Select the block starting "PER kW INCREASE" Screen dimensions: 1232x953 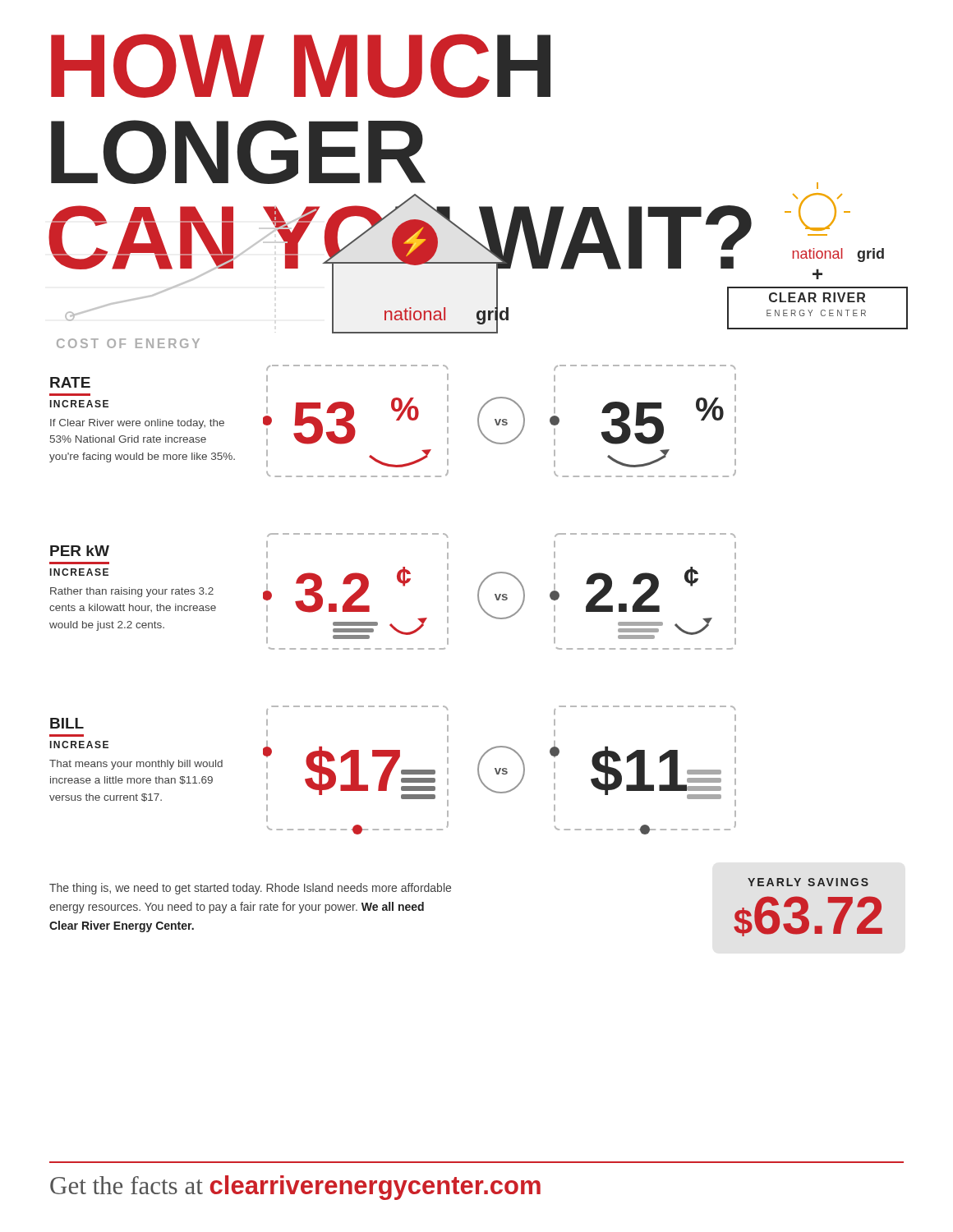(80, 551)
